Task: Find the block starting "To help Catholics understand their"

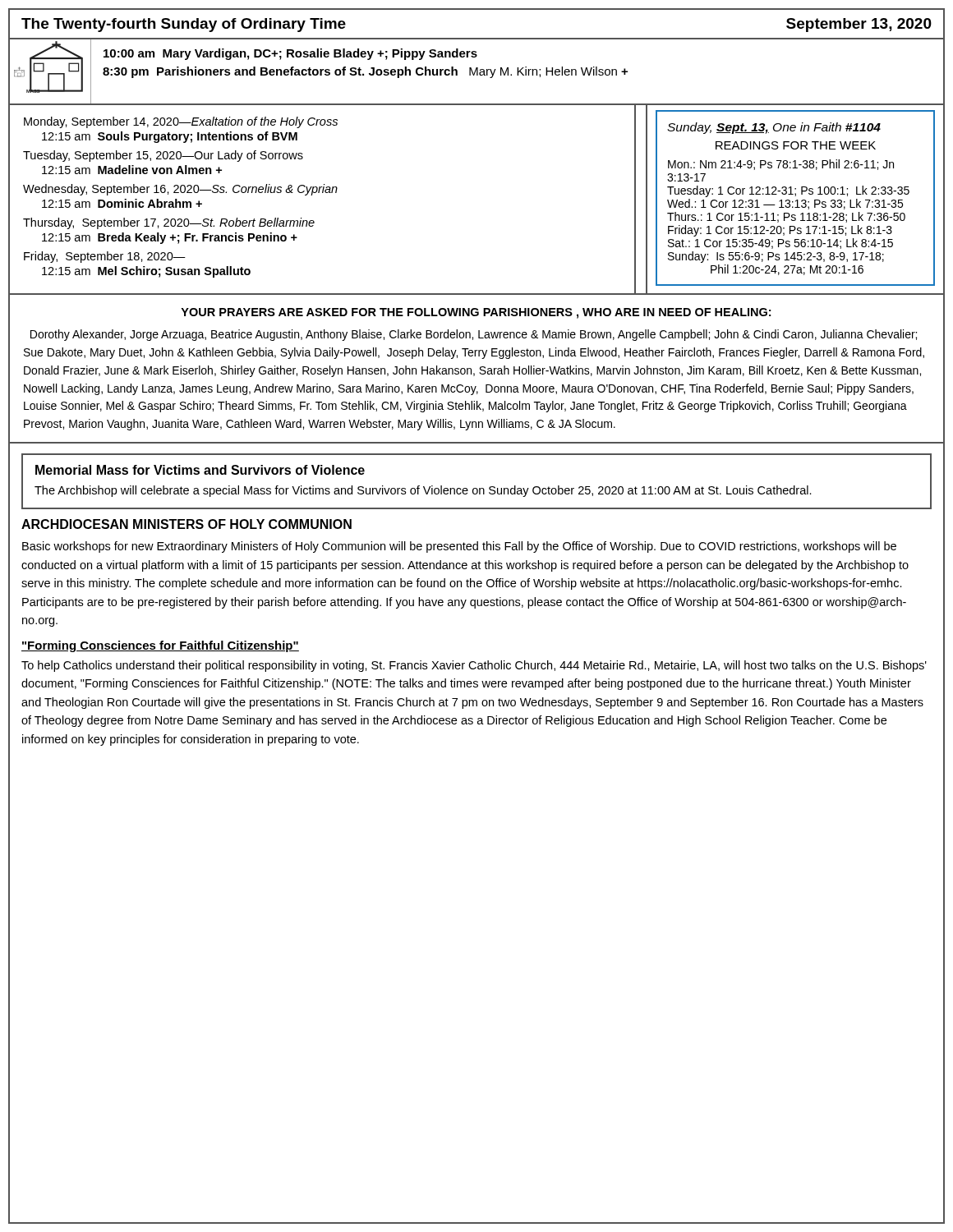Action: pos(474,702)
